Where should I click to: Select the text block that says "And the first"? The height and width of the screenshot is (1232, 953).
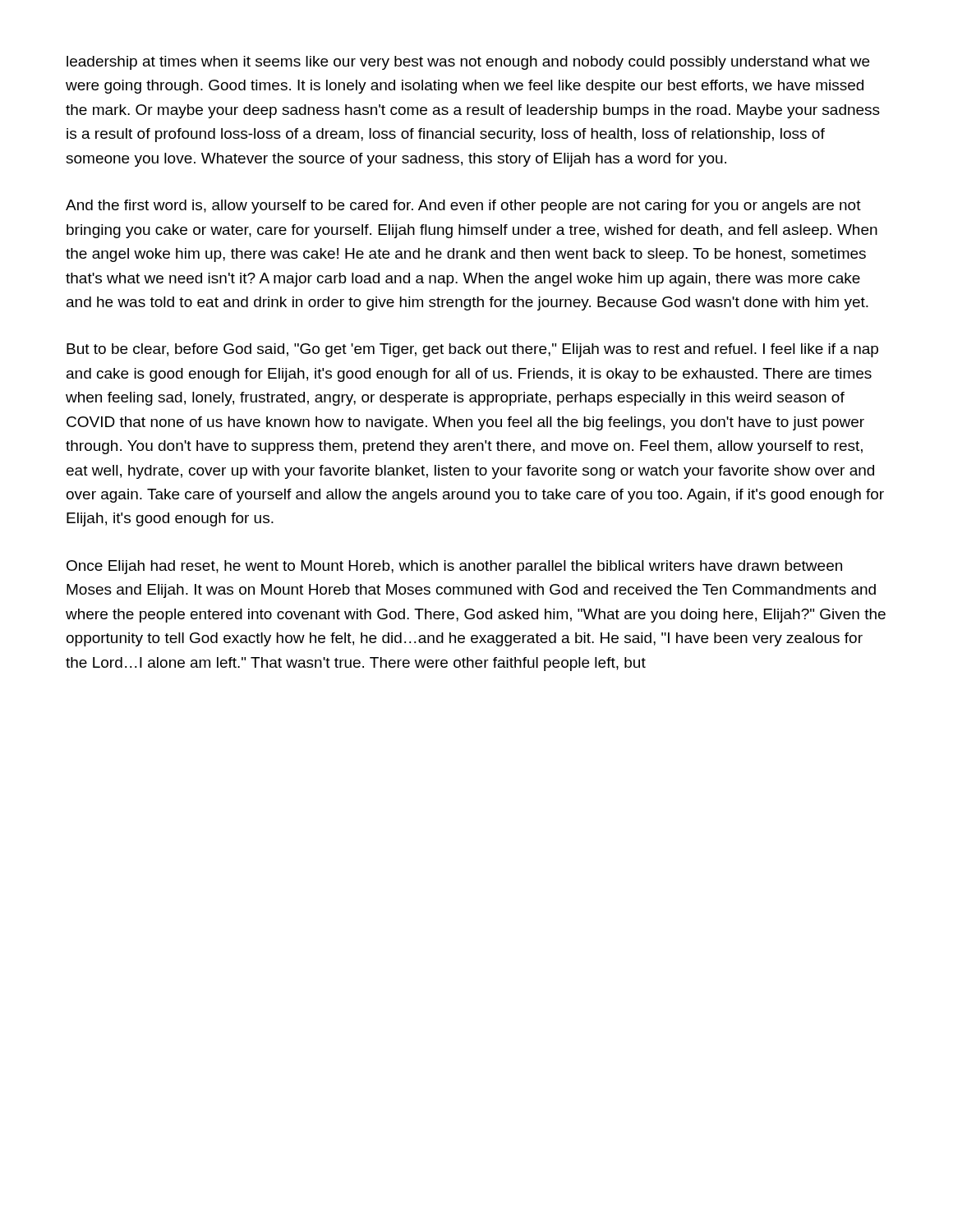click(472, 253)
